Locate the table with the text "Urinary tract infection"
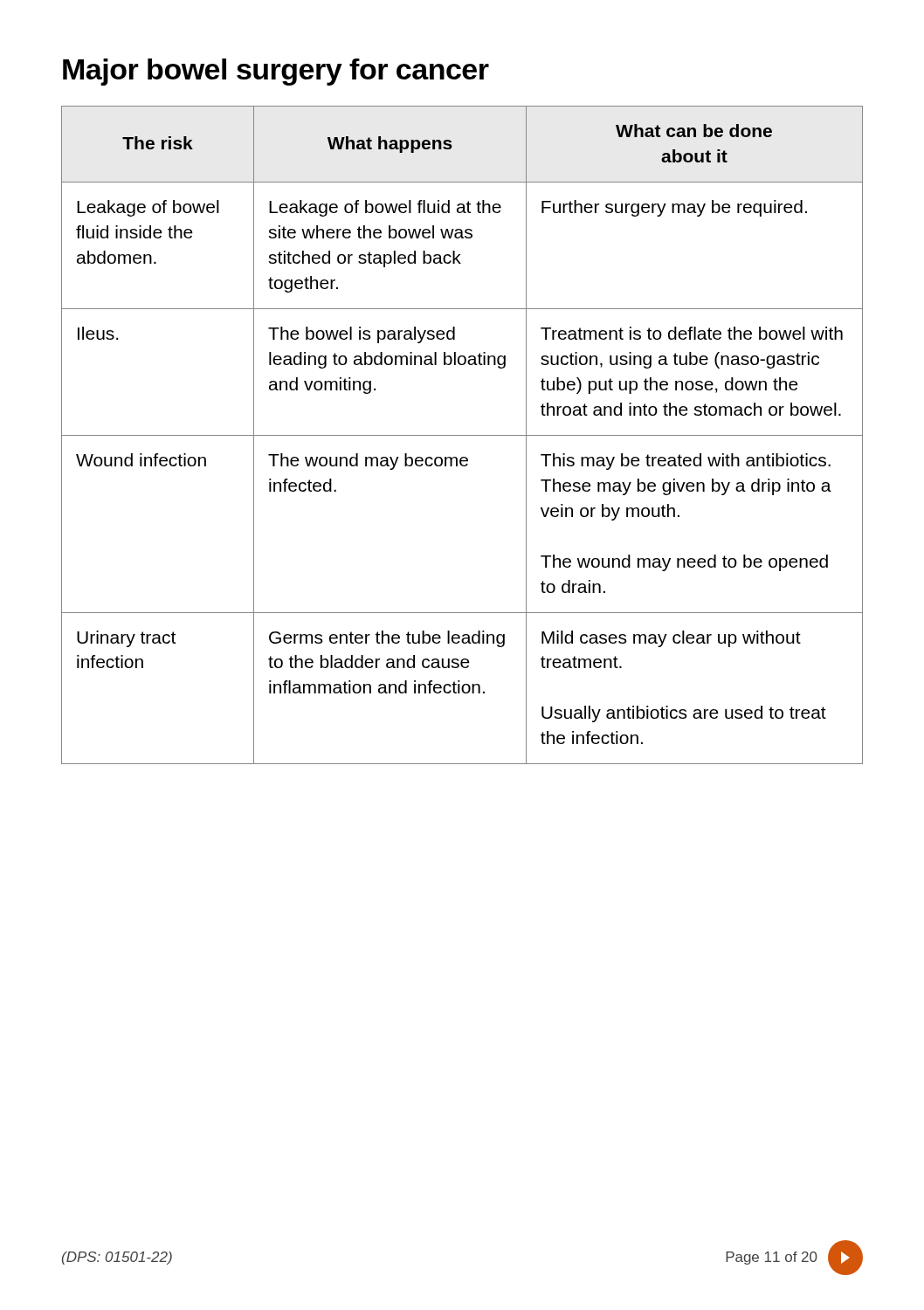Screen dimensions: 1310x924 462,435
